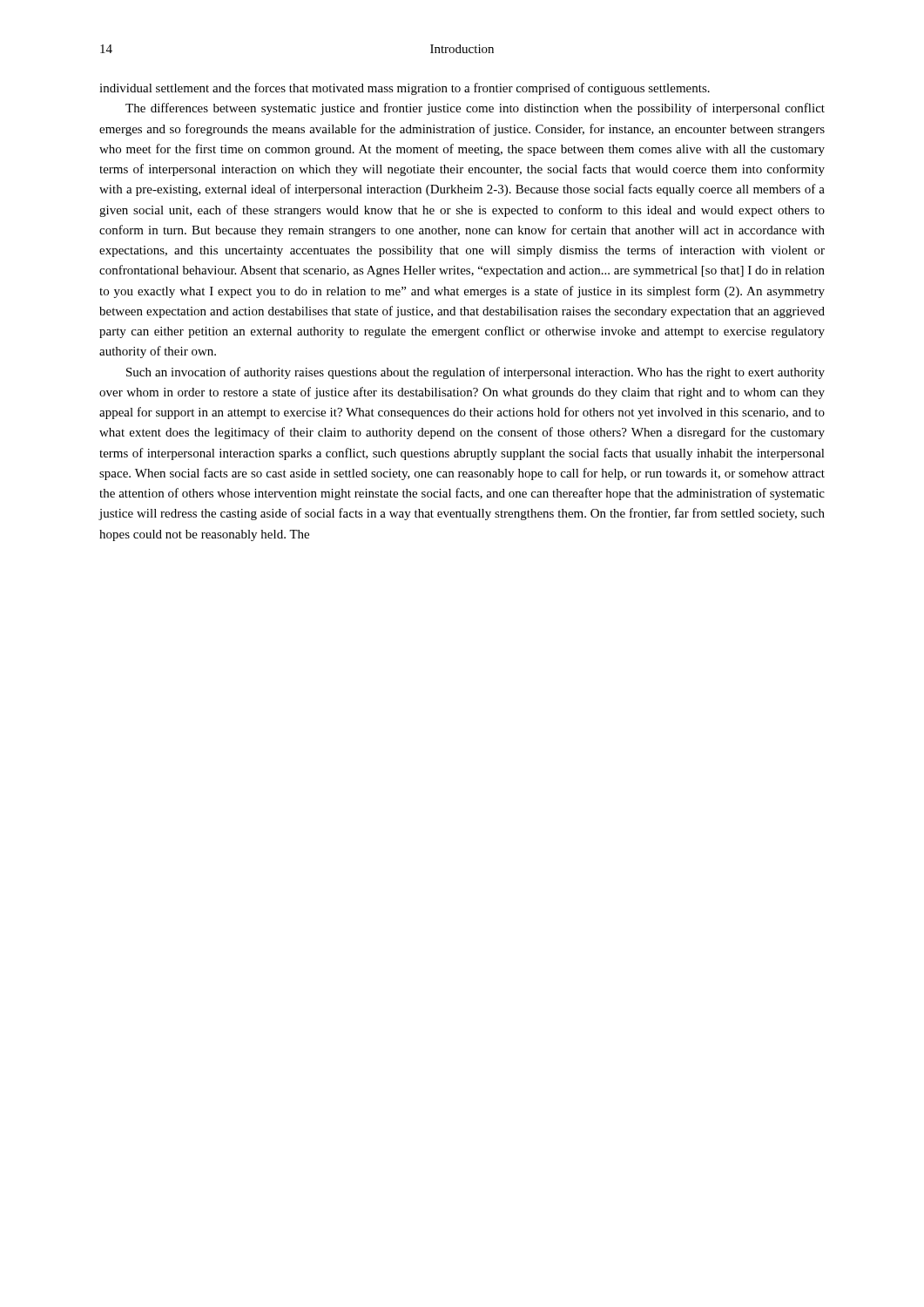Find the block on this page that starts "individual settlement and"
Screen dimensions: 1307x924
[462, 311]
